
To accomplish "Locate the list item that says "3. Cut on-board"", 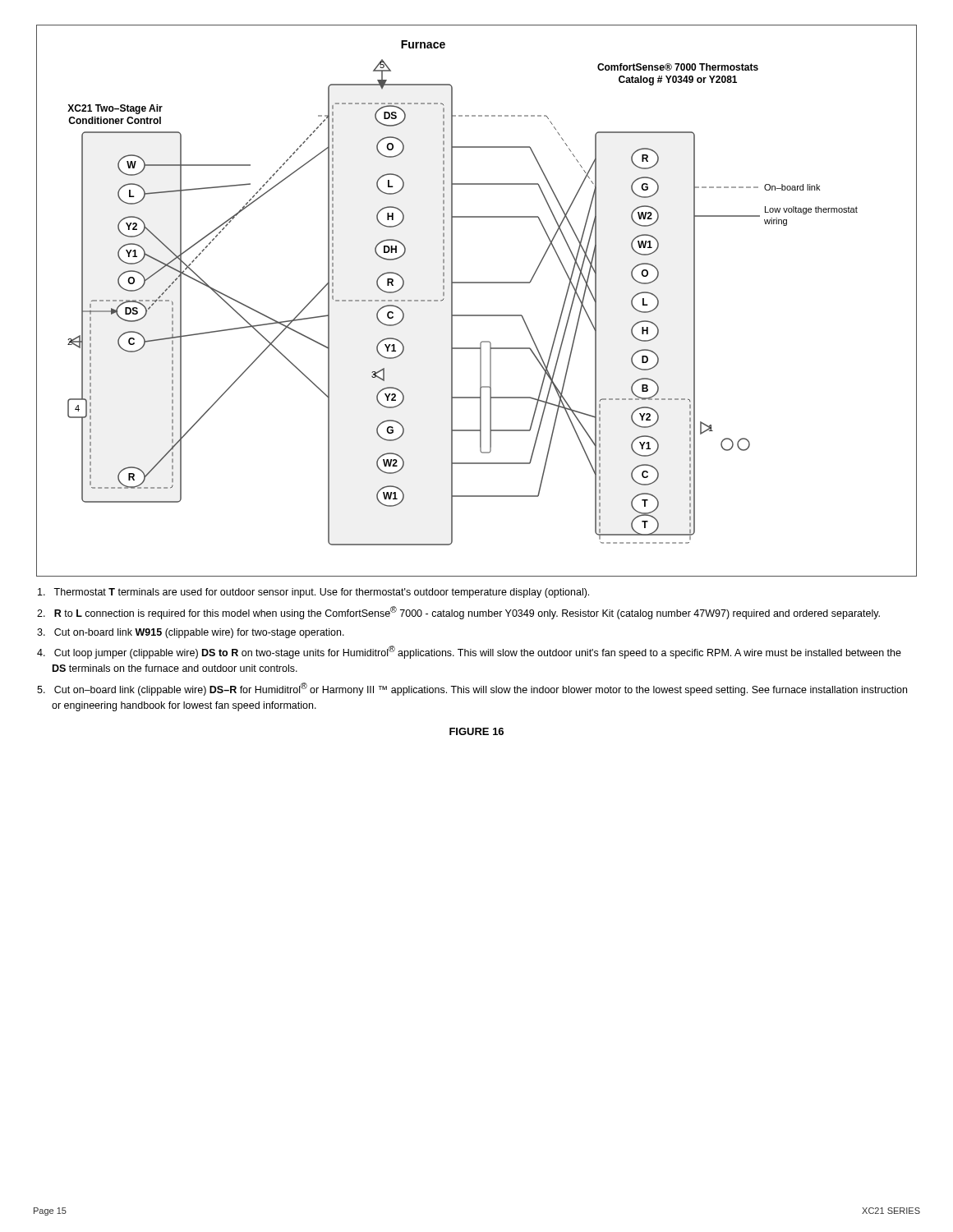I will click(191, 632).
